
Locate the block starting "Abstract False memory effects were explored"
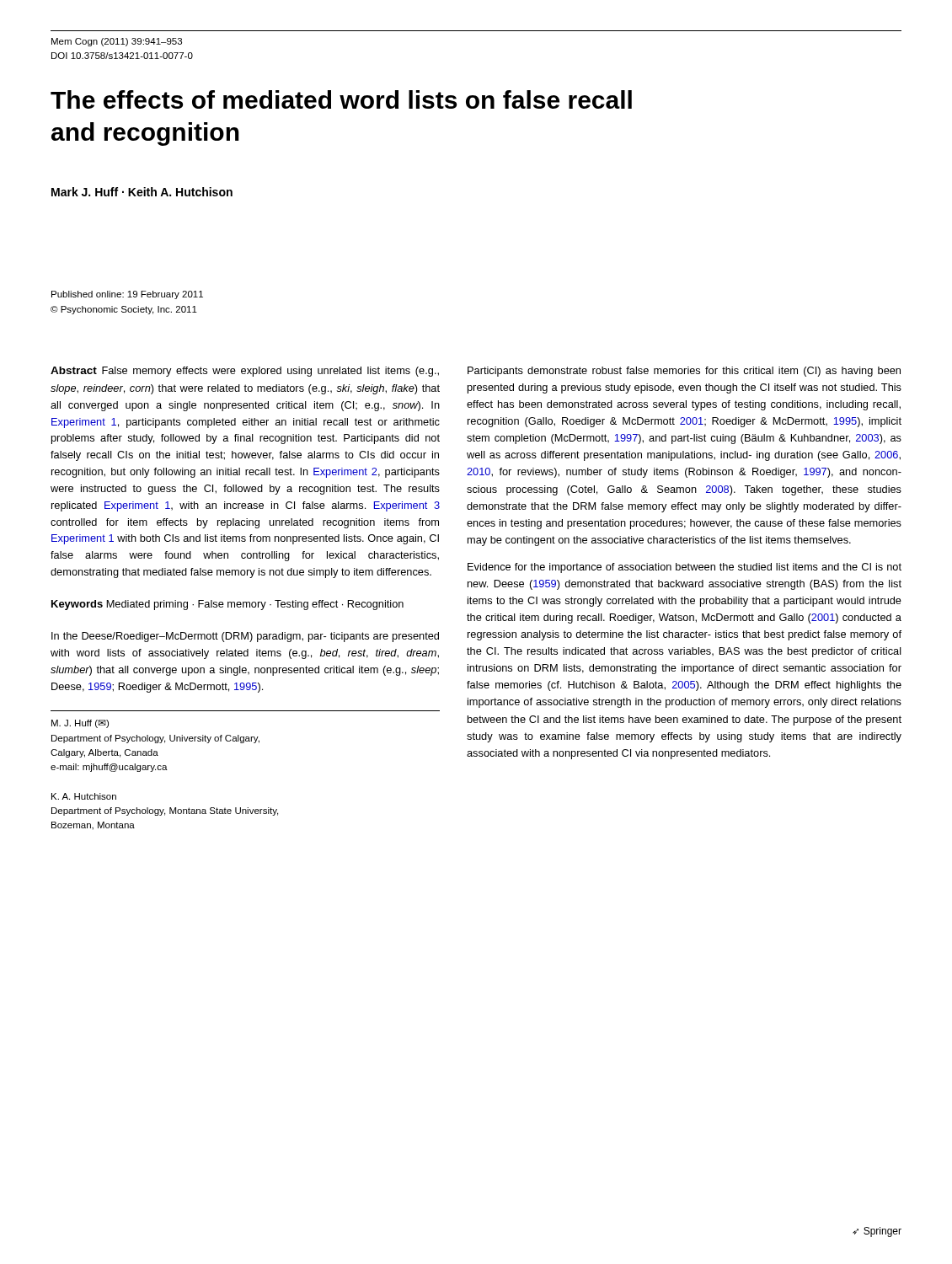(x=245, y=471)
